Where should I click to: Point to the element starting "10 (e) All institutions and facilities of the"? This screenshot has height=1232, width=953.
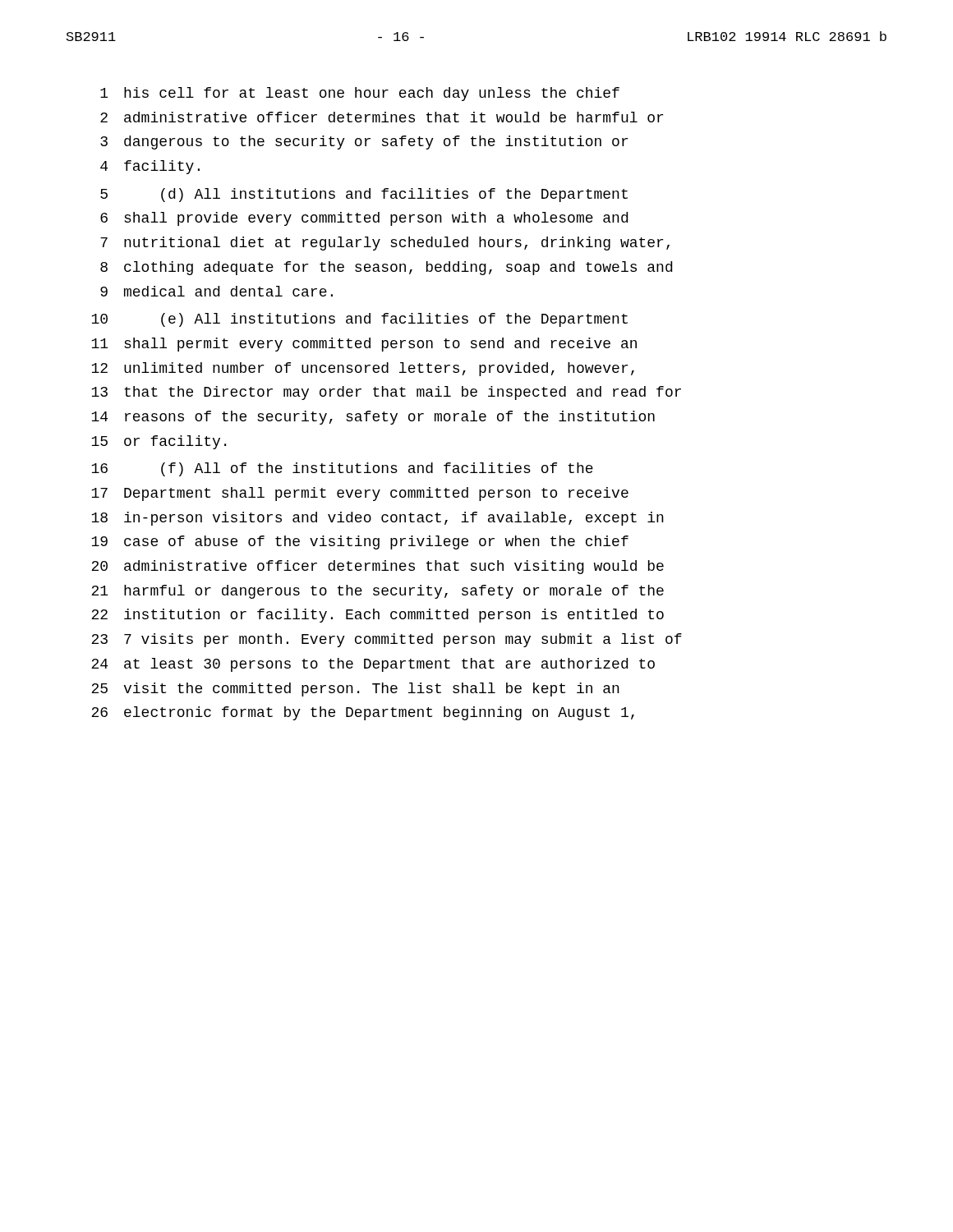(476, 381)
